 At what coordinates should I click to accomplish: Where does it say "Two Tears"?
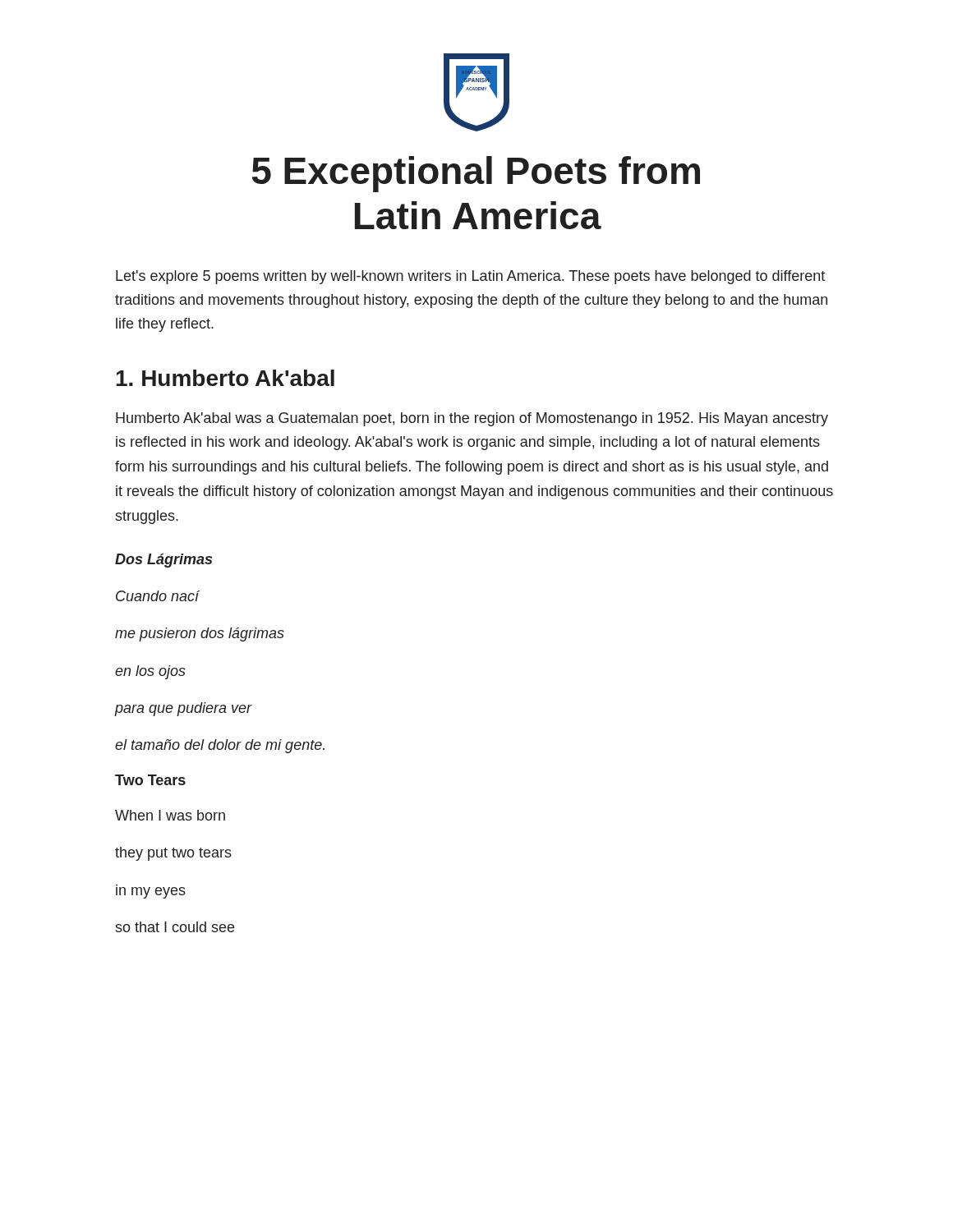(150, 780)
